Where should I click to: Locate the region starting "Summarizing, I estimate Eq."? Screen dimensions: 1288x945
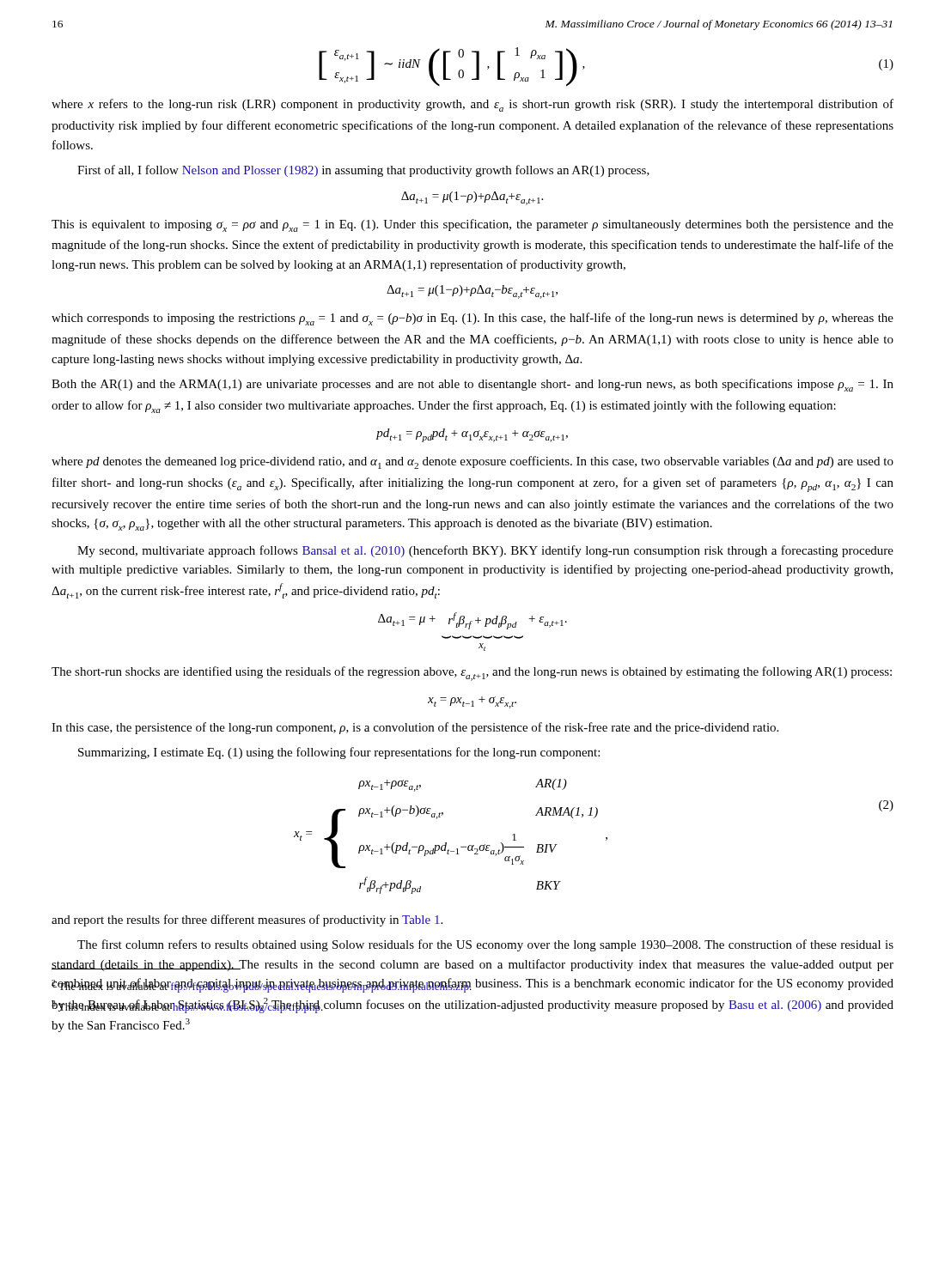(339, 752)
